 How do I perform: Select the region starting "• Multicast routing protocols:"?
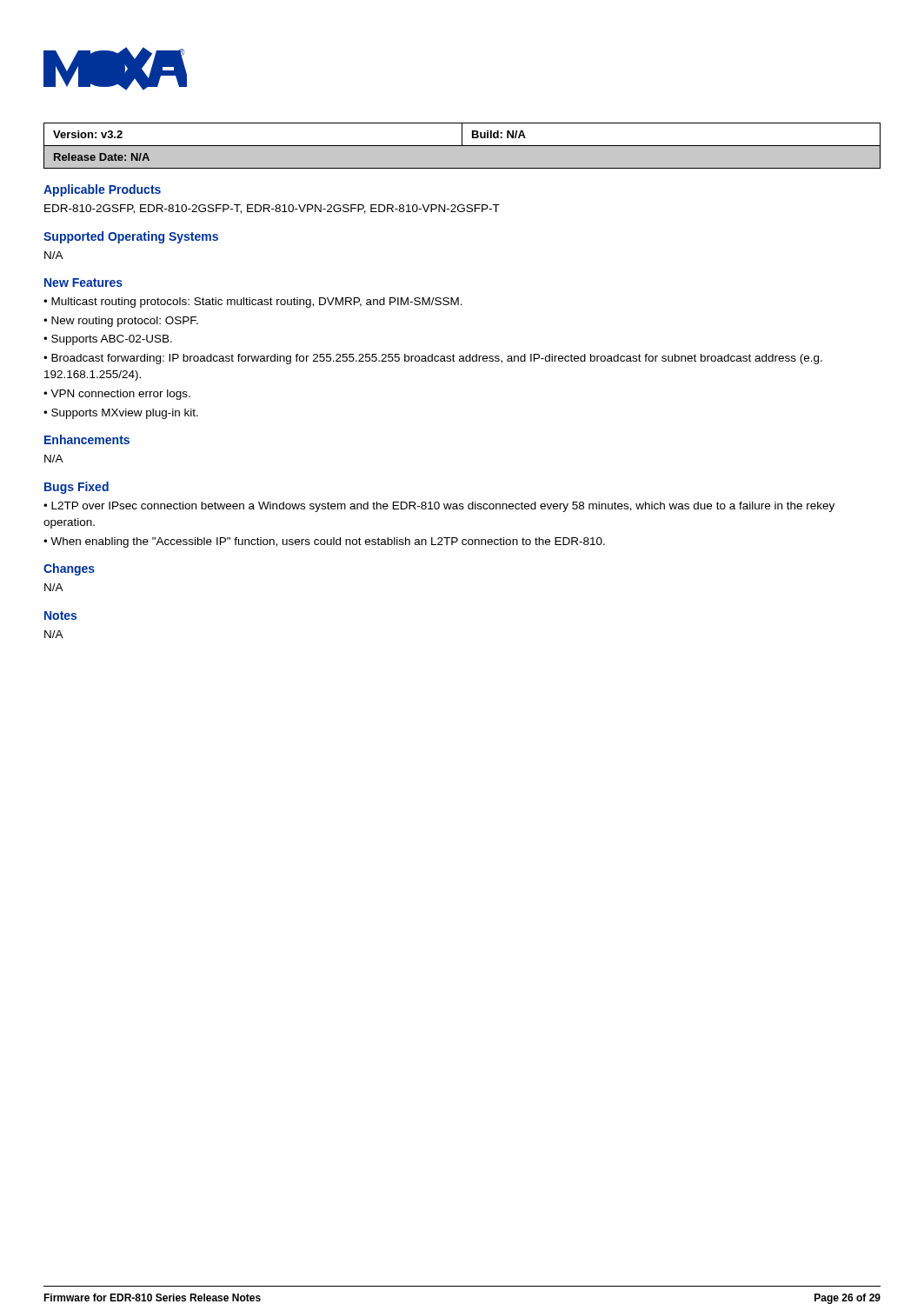coord(253,301)
